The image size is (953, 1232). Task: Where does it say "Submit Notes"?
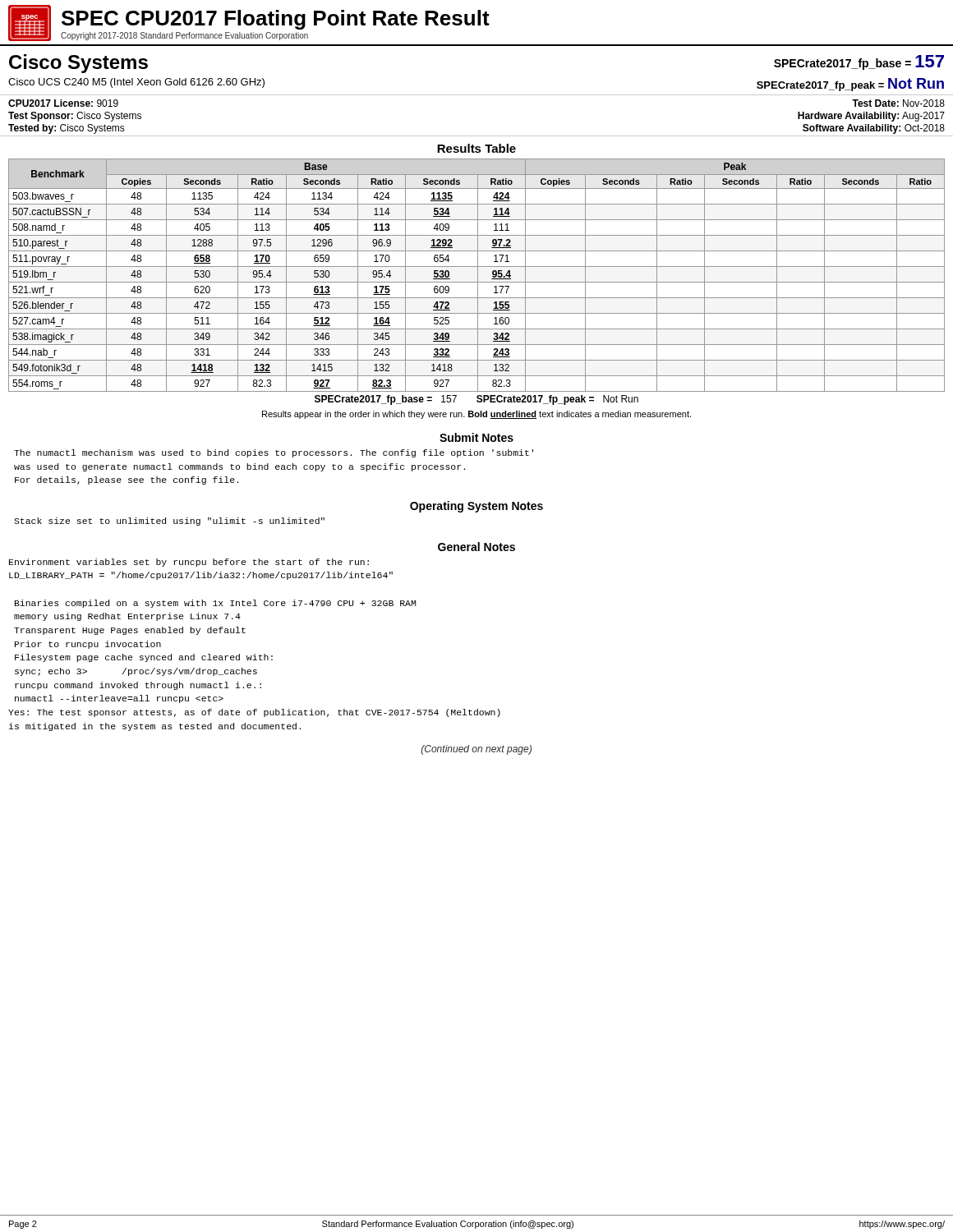476,438
